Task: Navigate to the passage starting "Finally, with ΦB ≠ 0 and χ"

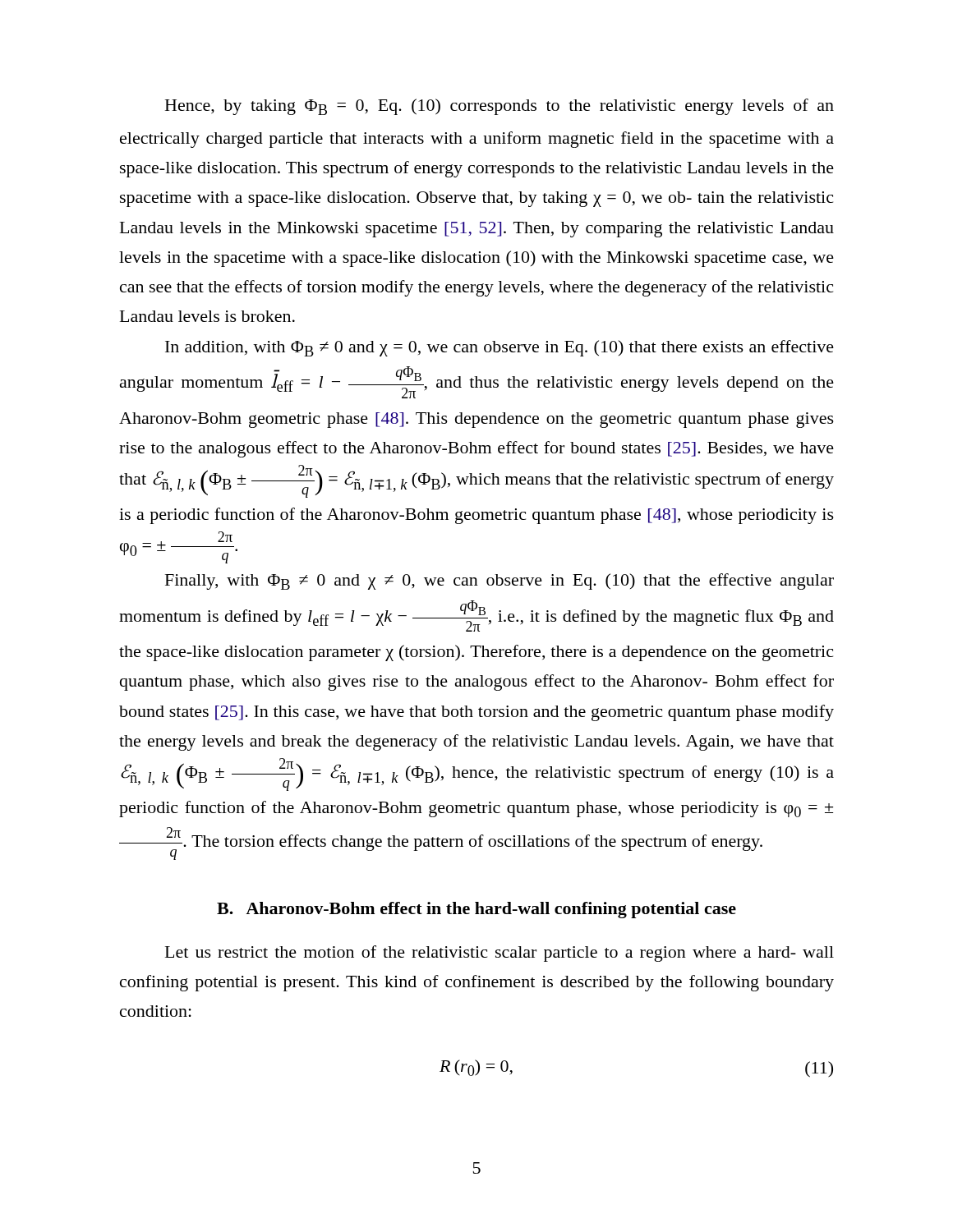Action: point(476,713)
